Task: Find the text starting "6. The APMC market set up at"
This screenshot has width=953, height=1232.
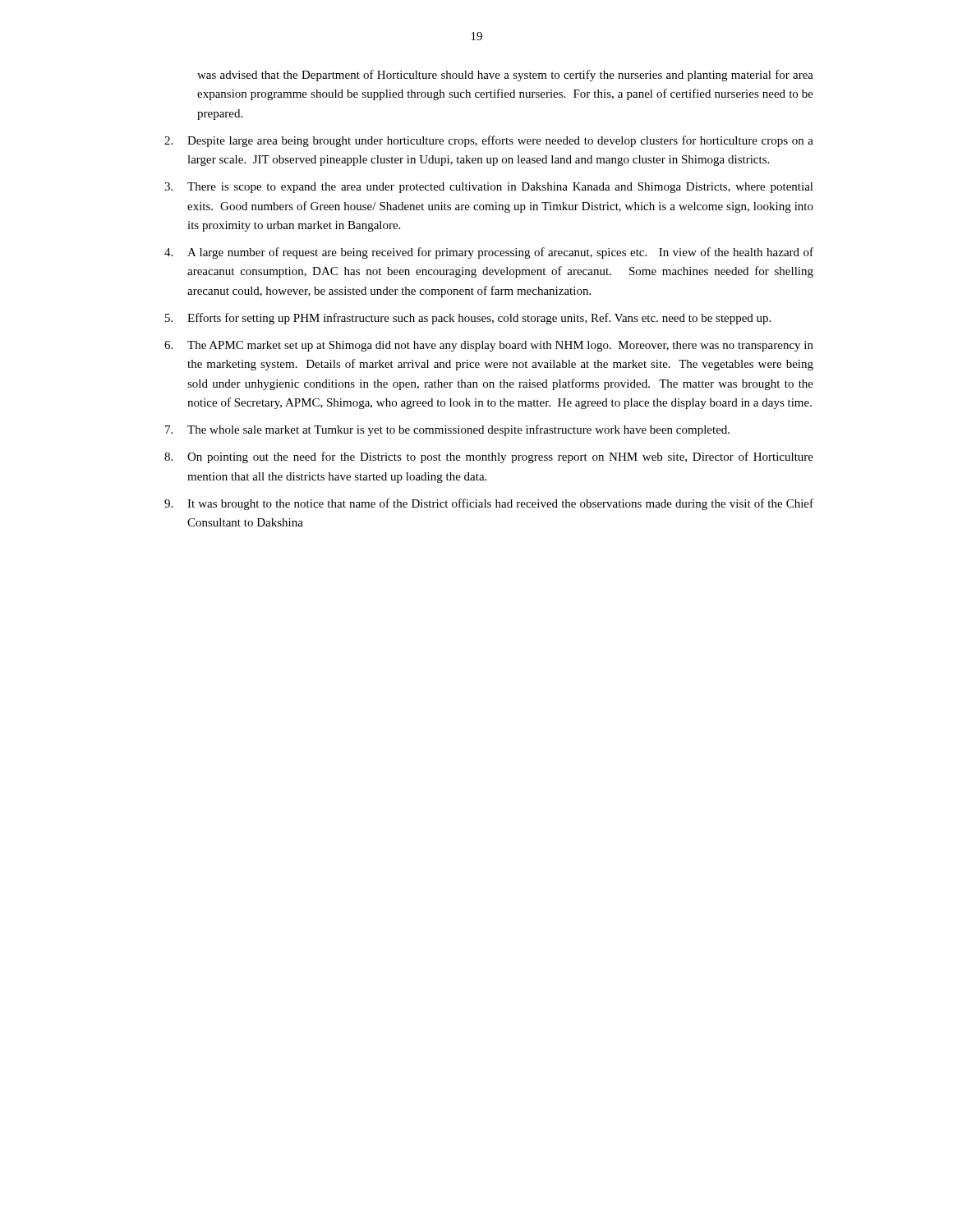Action: click(x=489, y=374)
